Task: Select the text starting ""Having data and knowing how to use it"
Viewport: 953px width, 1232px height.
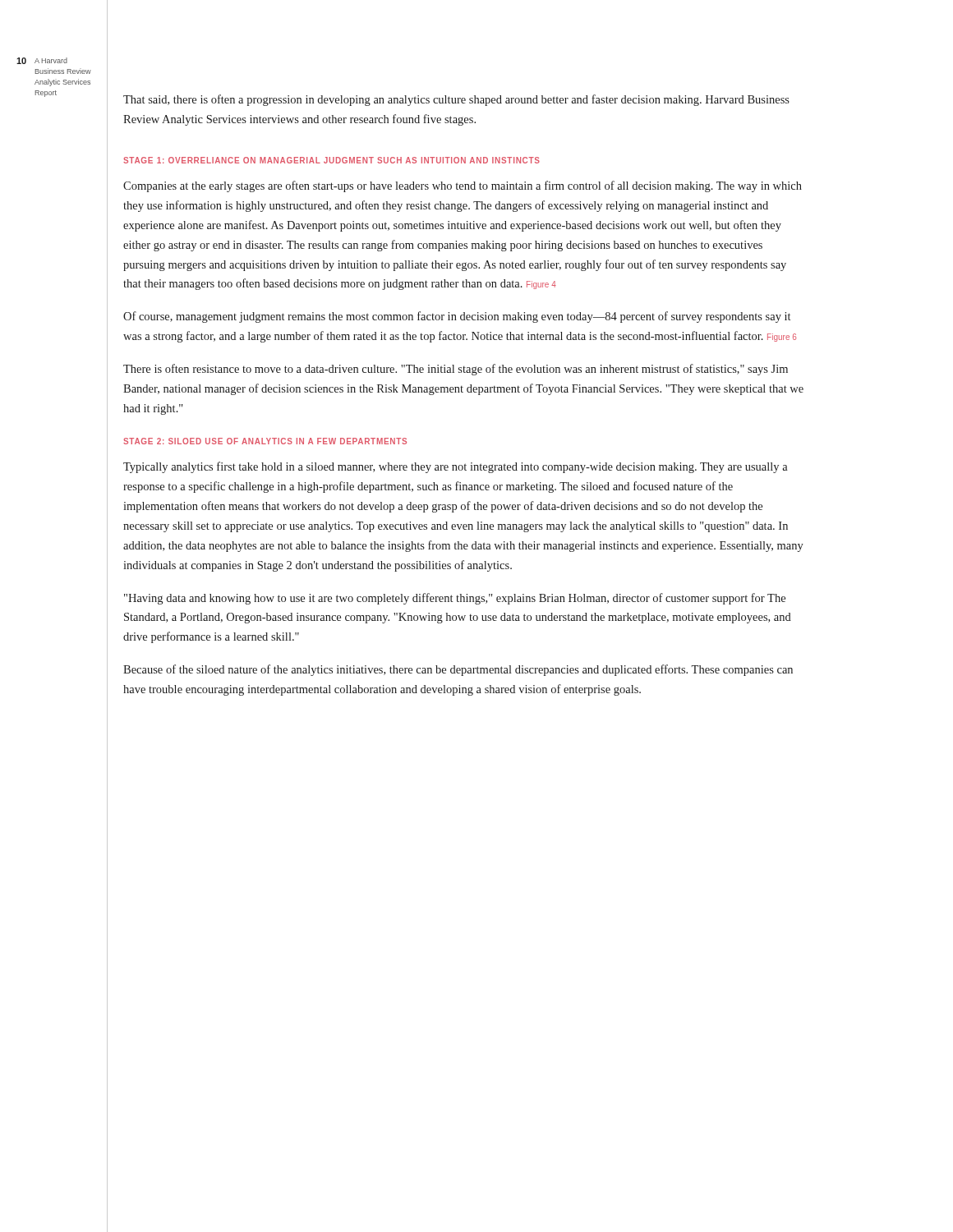Action: [x=457, y=617]
